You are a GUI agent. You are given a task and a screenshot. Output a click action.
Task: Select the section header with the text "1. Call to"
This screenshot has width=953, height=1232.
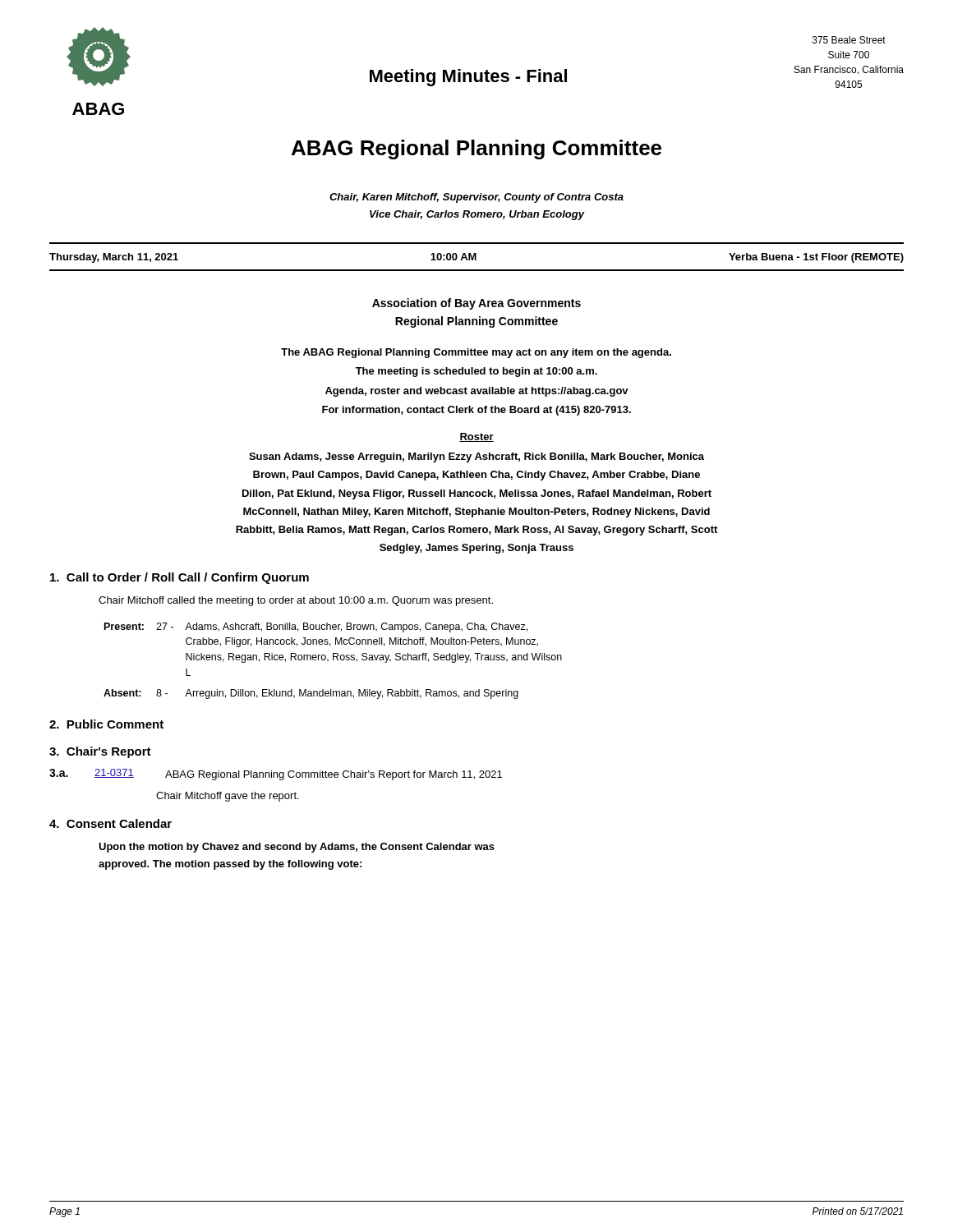pos(179,577)
